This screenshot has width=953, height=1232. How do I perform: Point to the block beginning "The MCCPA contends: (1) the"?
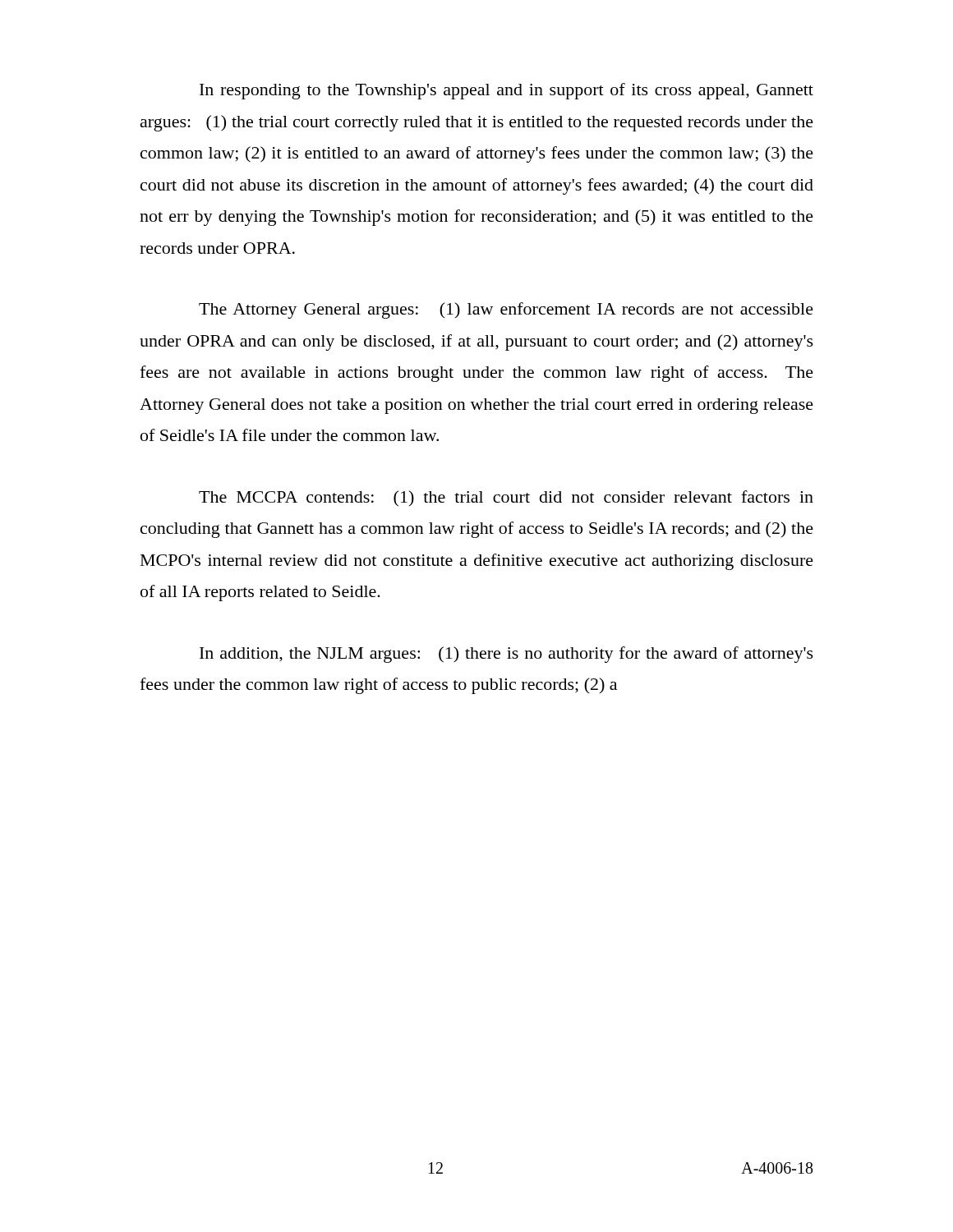(476, 543)
